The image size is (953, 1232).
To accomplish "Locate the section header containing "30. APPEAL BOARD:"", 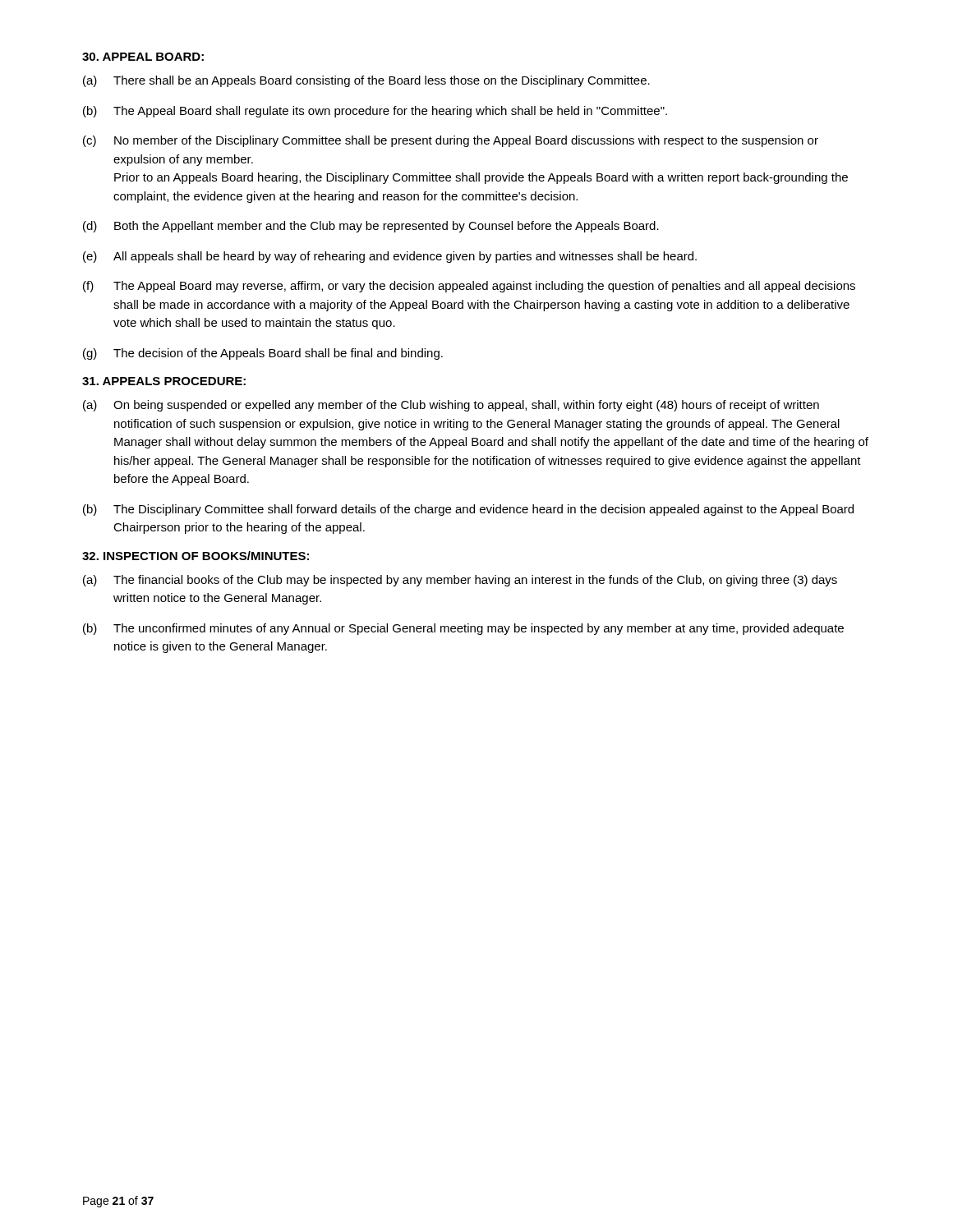I will [x=143, y=56].
